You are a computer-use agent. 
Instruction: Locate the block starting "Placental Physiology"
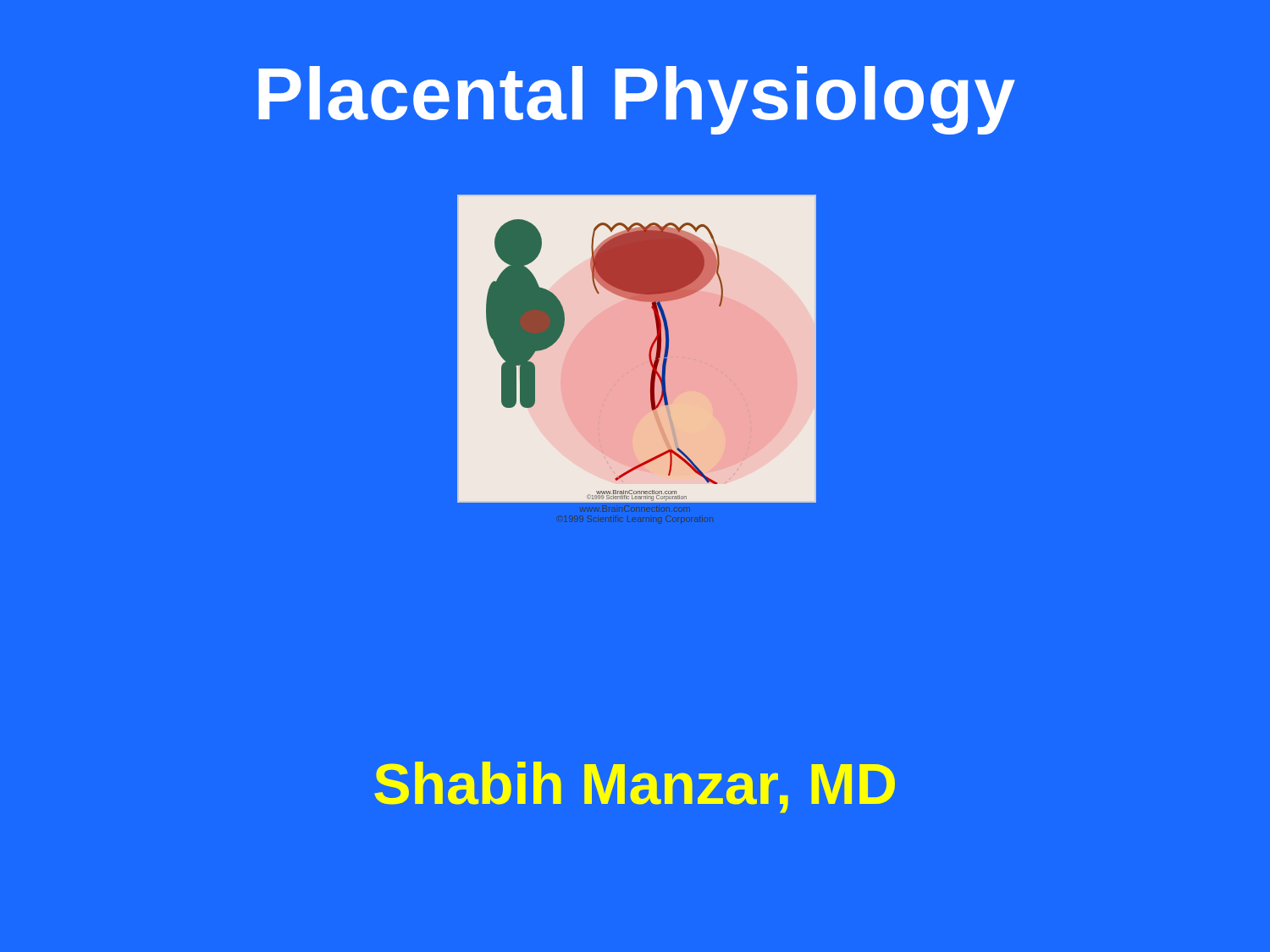635,93
